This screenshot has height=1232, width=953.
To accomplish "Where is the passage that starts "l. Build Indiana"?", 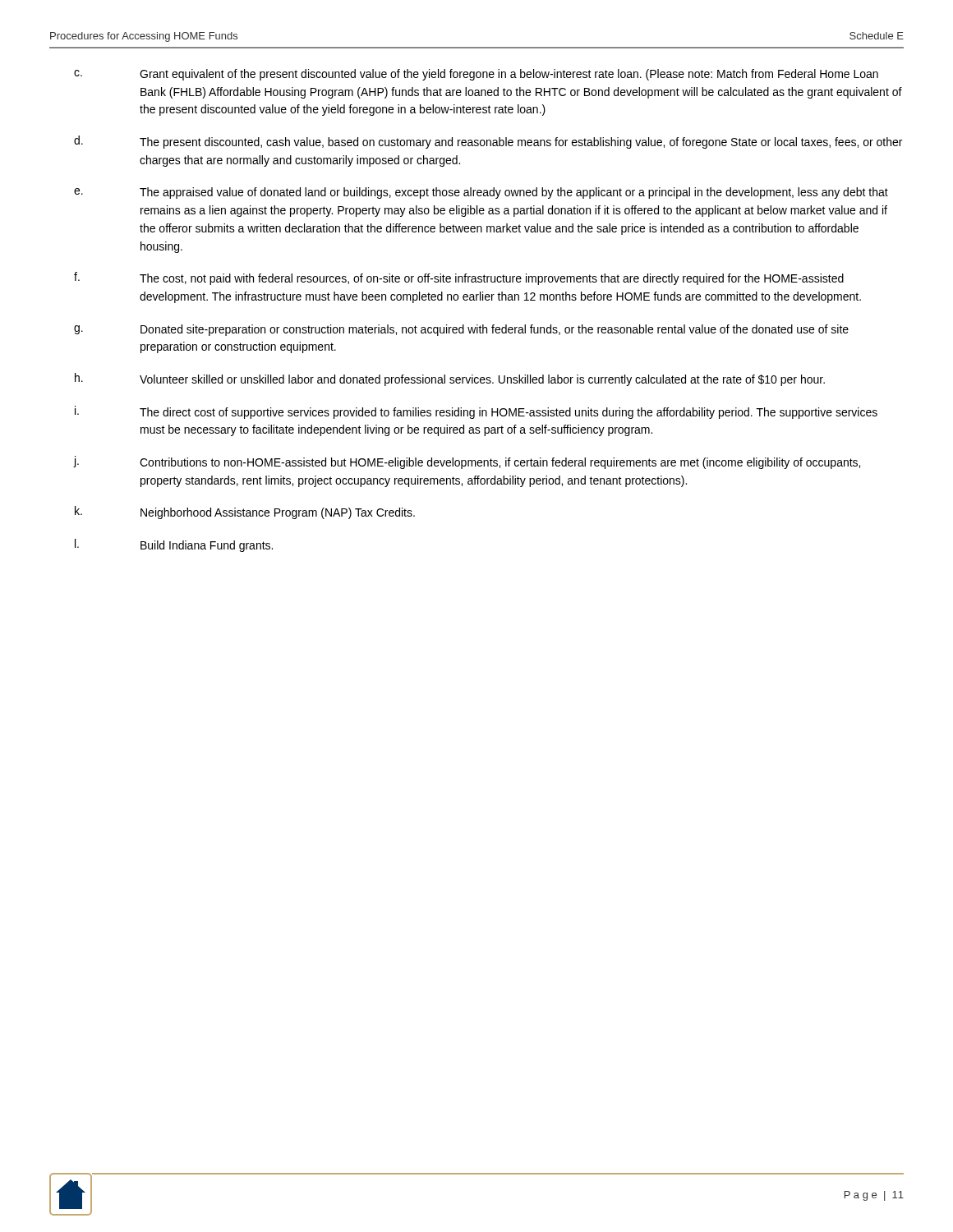I will 174,545.
